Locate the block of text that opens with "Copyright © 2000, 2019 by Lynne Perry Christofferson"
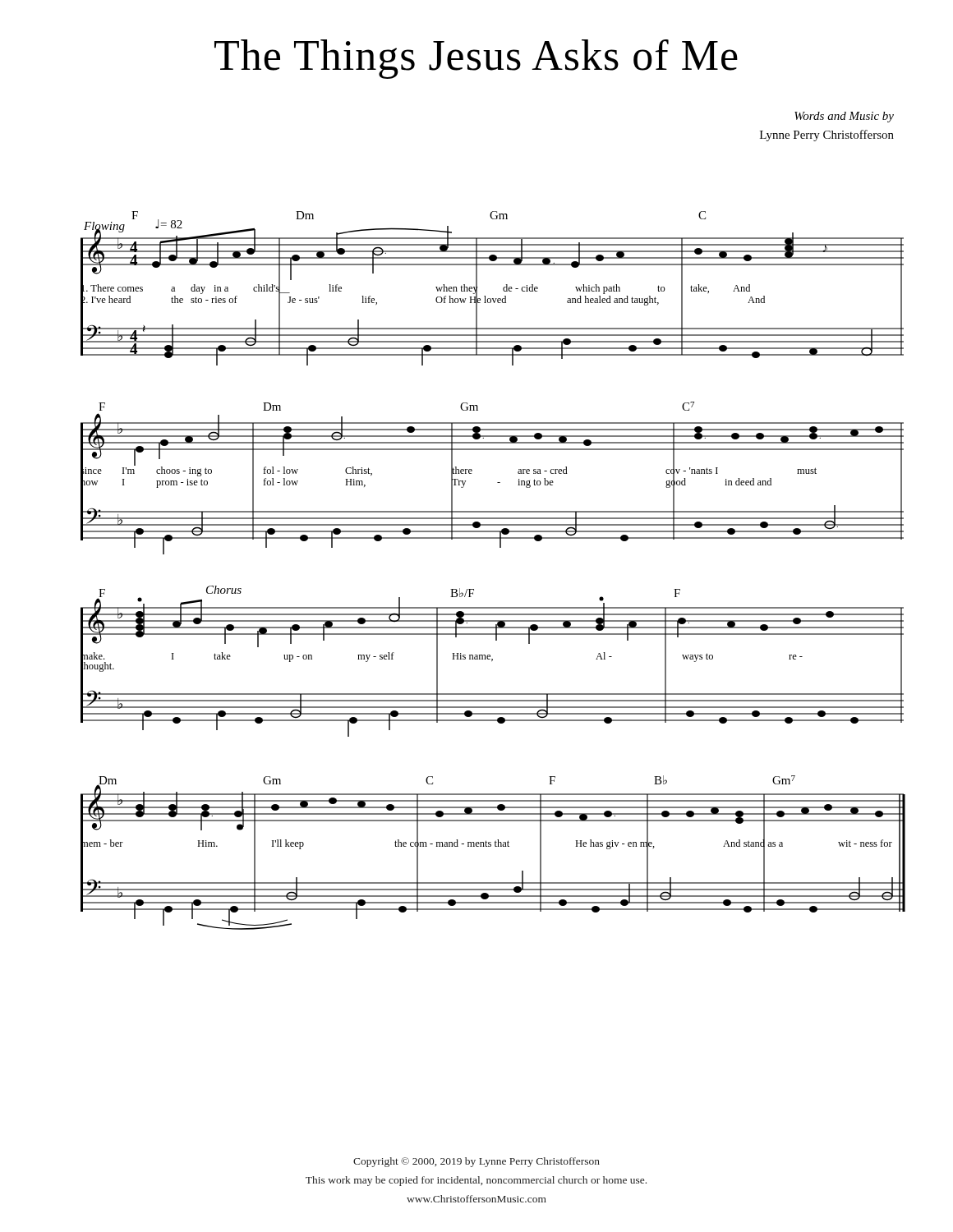The image size is (953, 1232). (x=476, y=1180)
